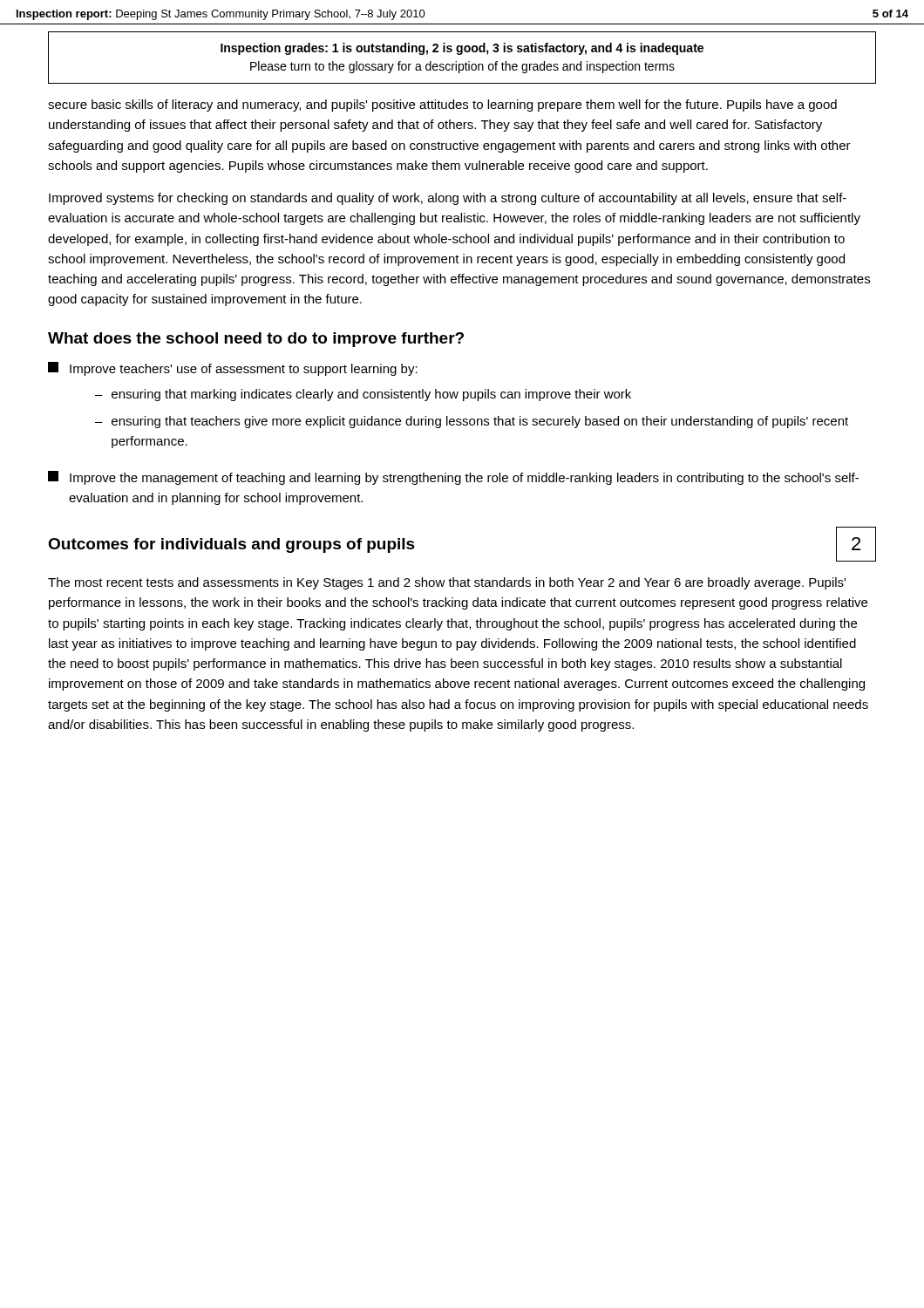Screen dimensions: 1308x924
Task: Click the section header that begins "What does the school need to do to"
Action: pos(256,337)
